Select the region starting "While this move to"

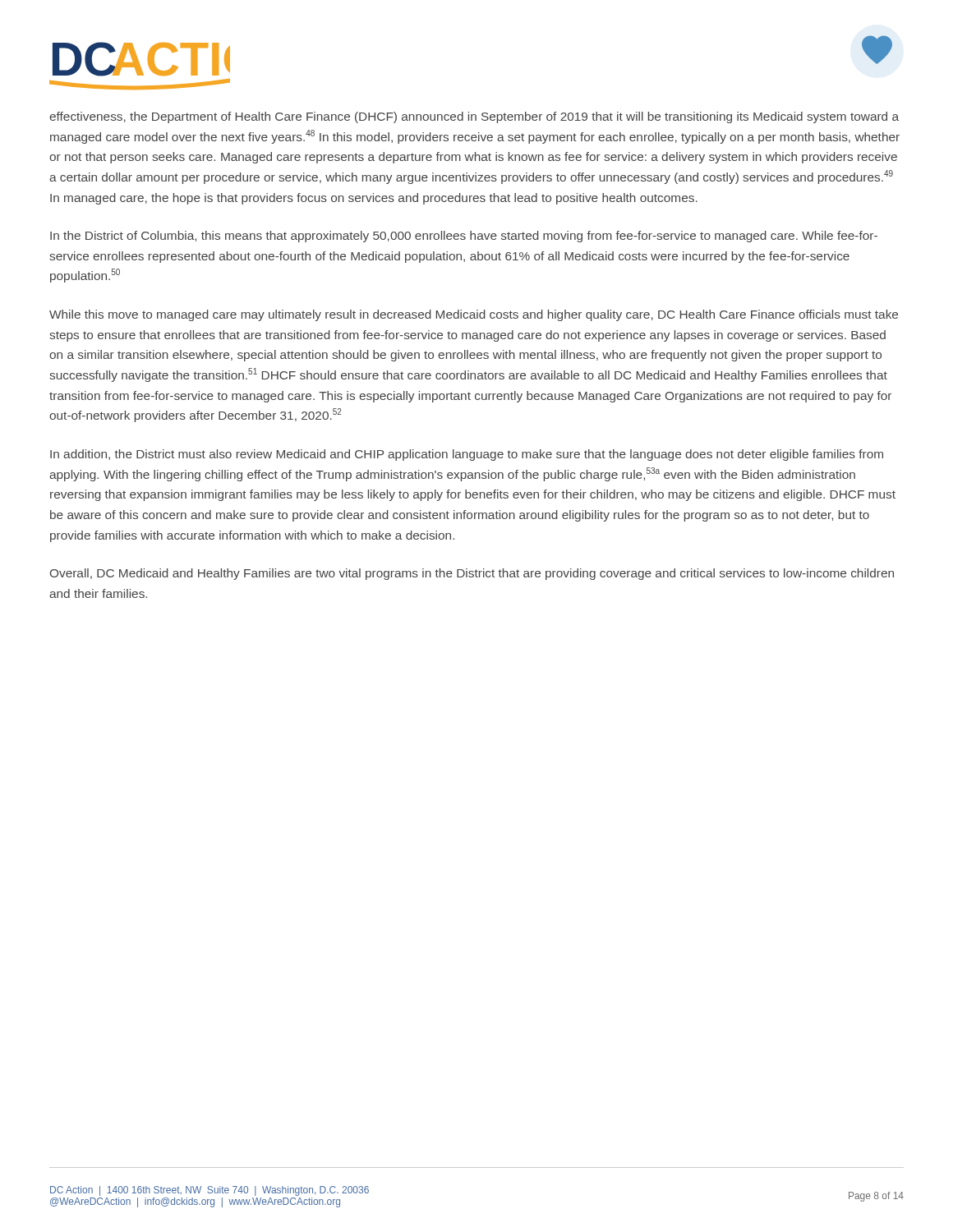point(474,365)
